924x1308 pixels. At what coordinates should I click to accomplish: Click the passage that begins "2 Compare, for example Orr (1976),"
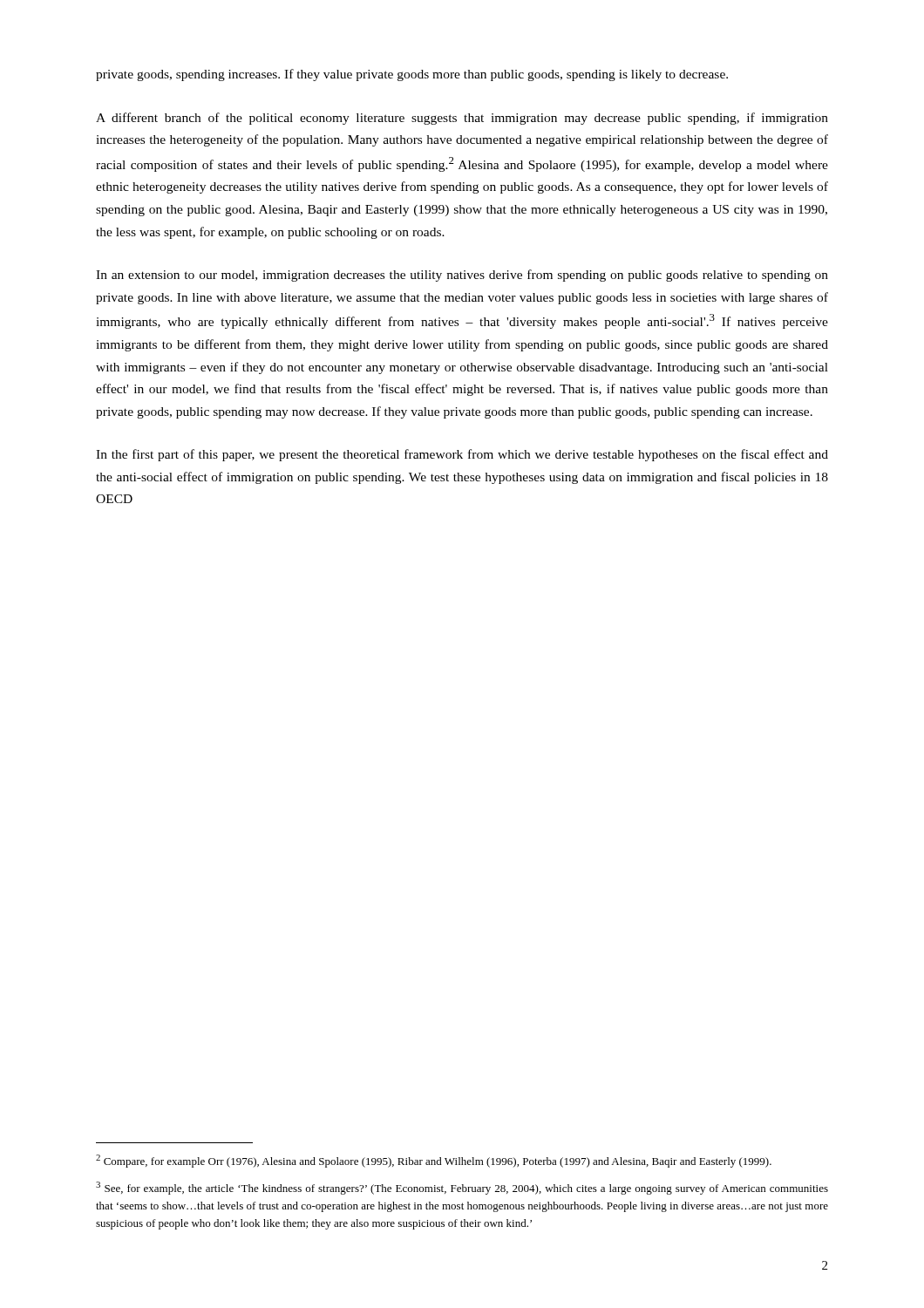434,1160
